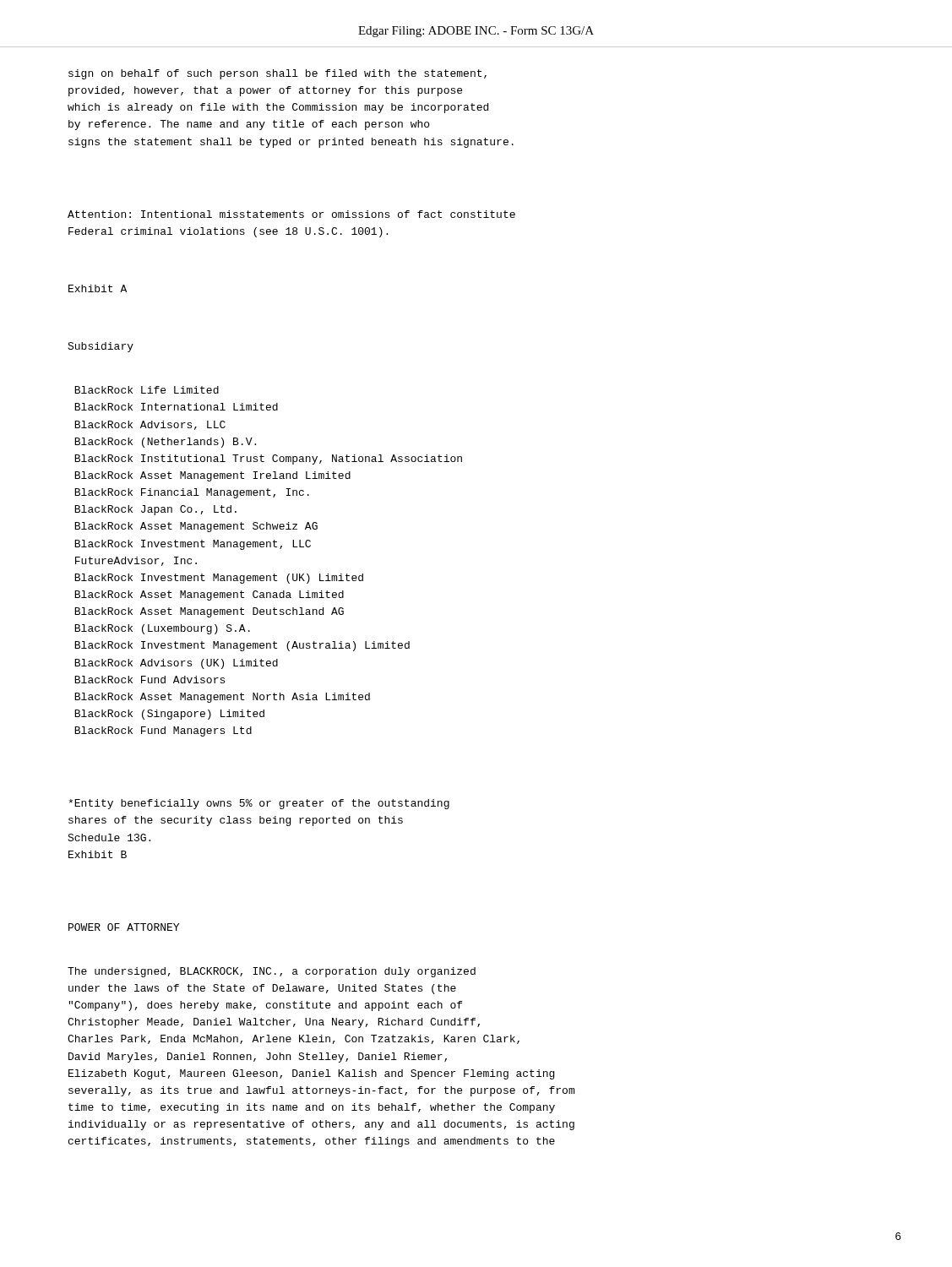Select the text block that reads "sign on behalf of such person shall be"

292,108
